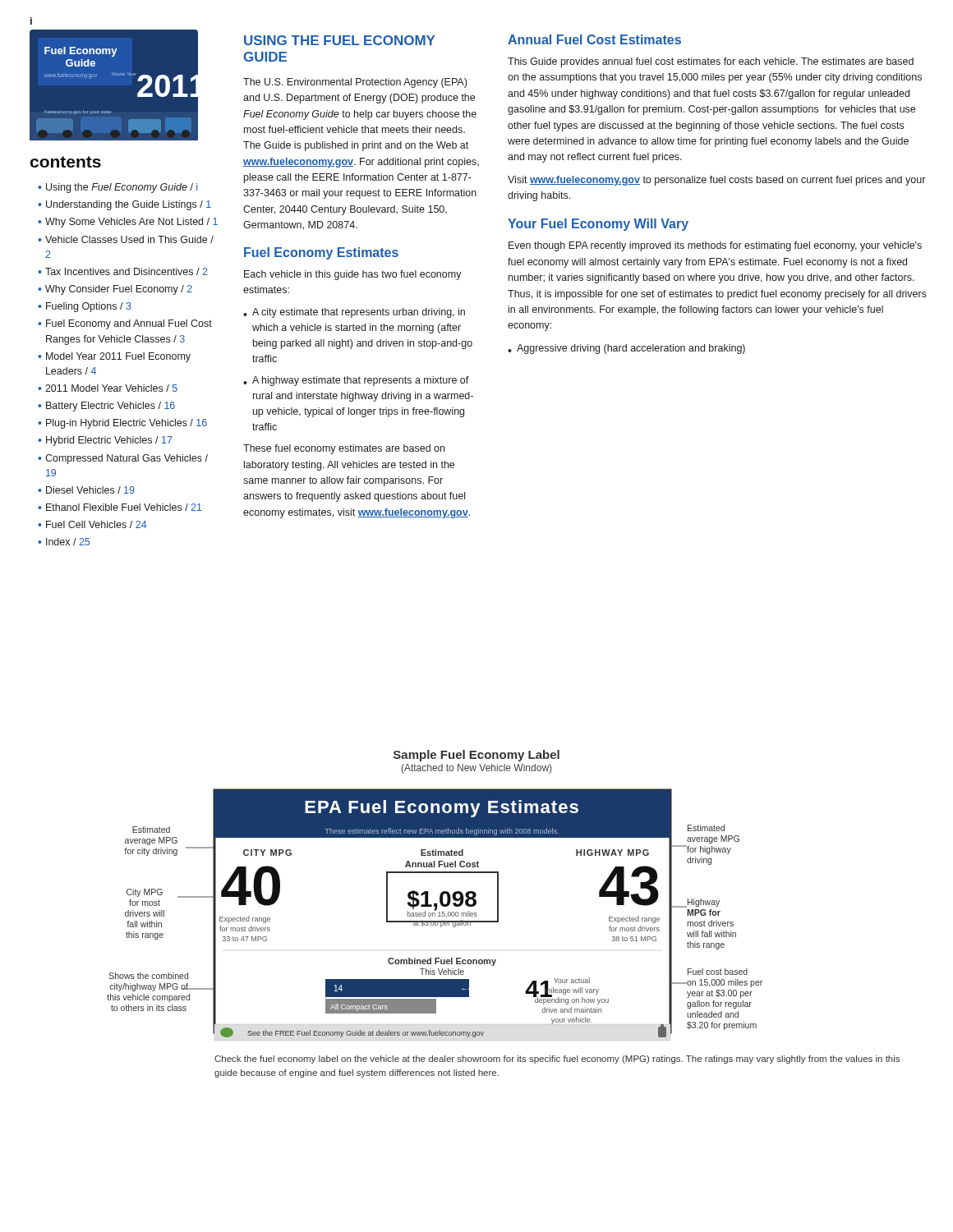Point to the text starting "The U.S. Environmental Protection Agency (EPA) and"
Screen dimensions: 1232x953
coord(361,154)
